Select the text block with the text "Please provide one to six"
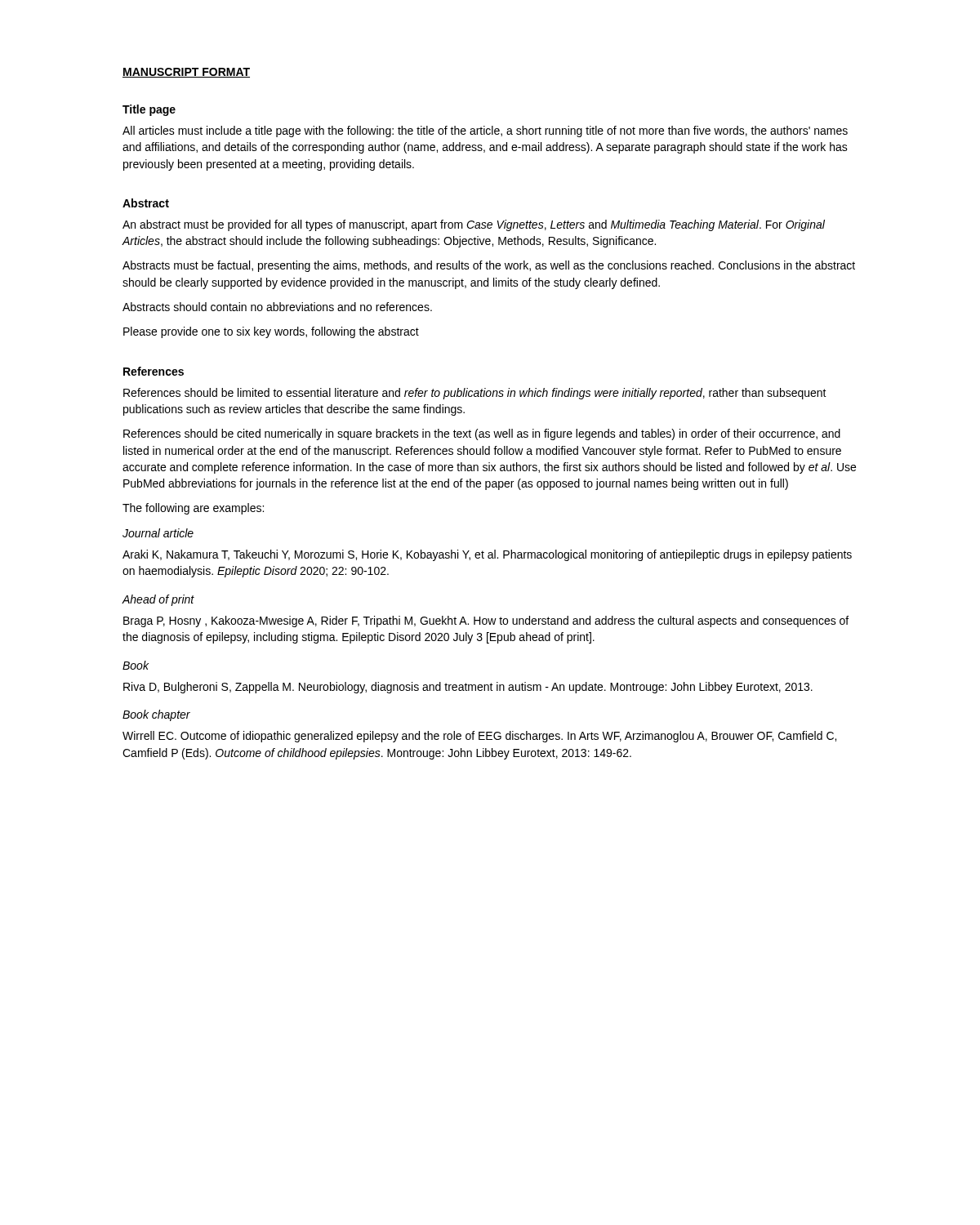The image size is (980, 1225). coord(271,332)
